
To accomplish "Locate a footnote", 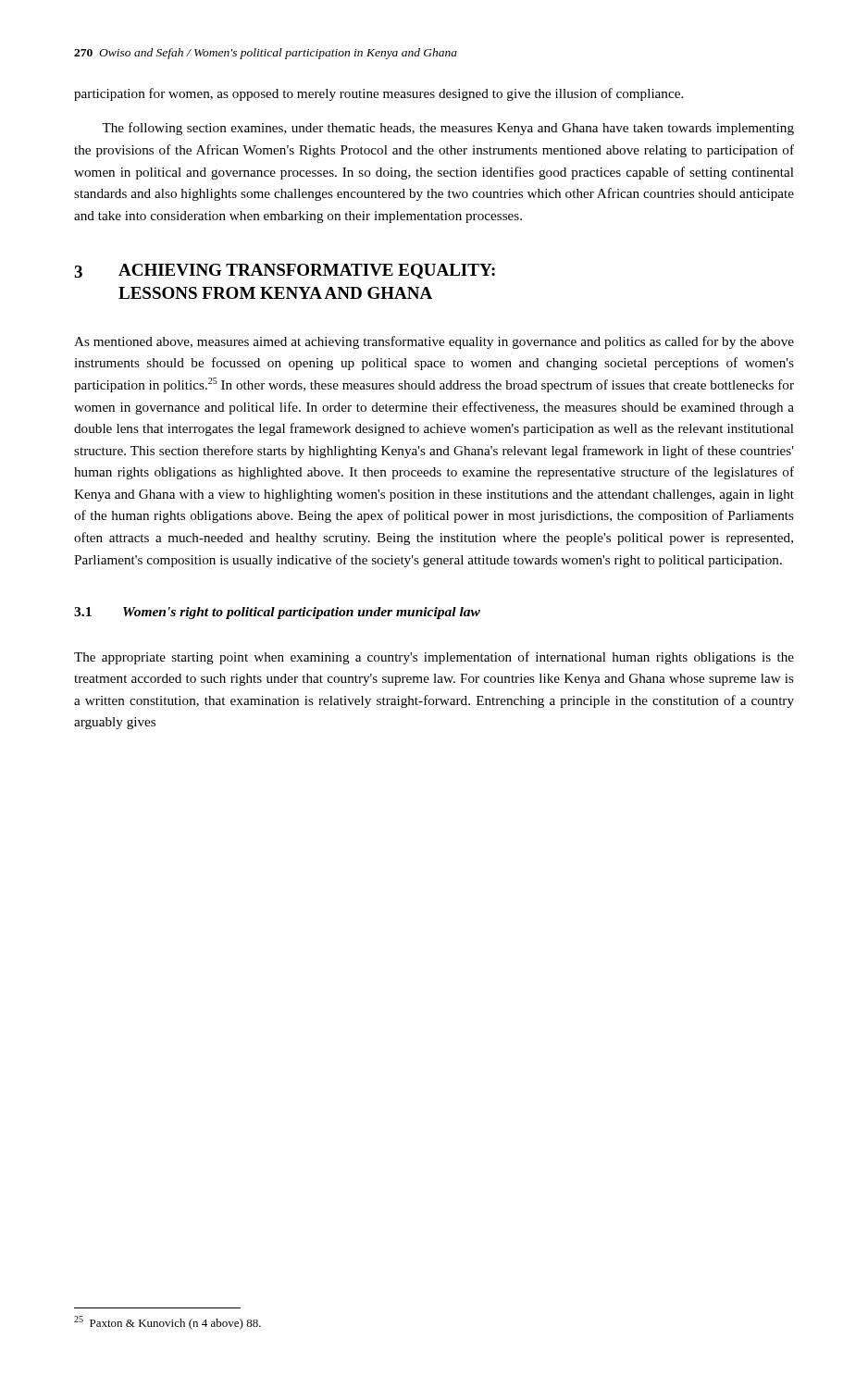I will [x=434, y=1320].
